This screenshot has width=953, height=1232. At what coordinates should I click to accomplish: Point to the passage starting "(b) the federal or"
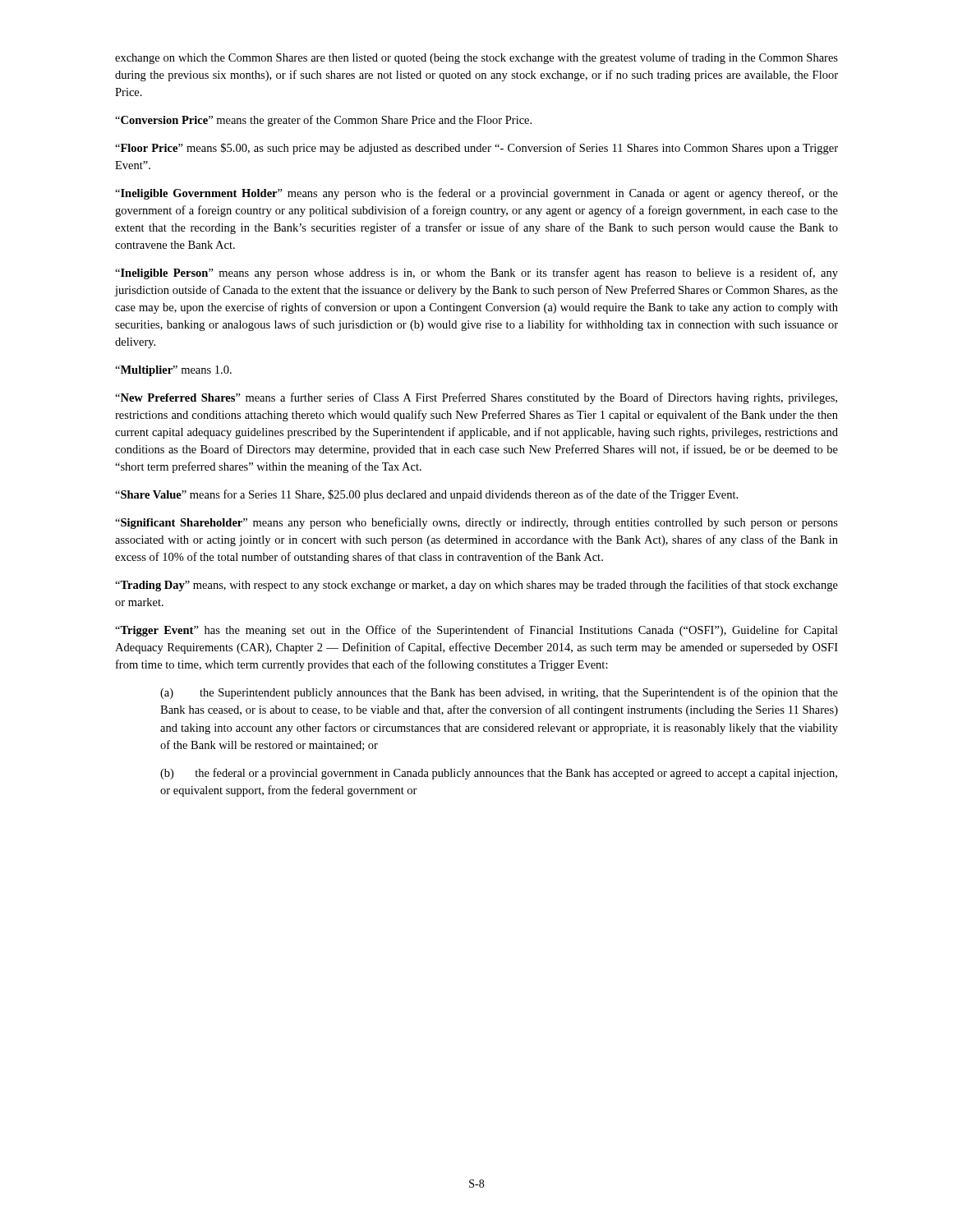(499, 781)
